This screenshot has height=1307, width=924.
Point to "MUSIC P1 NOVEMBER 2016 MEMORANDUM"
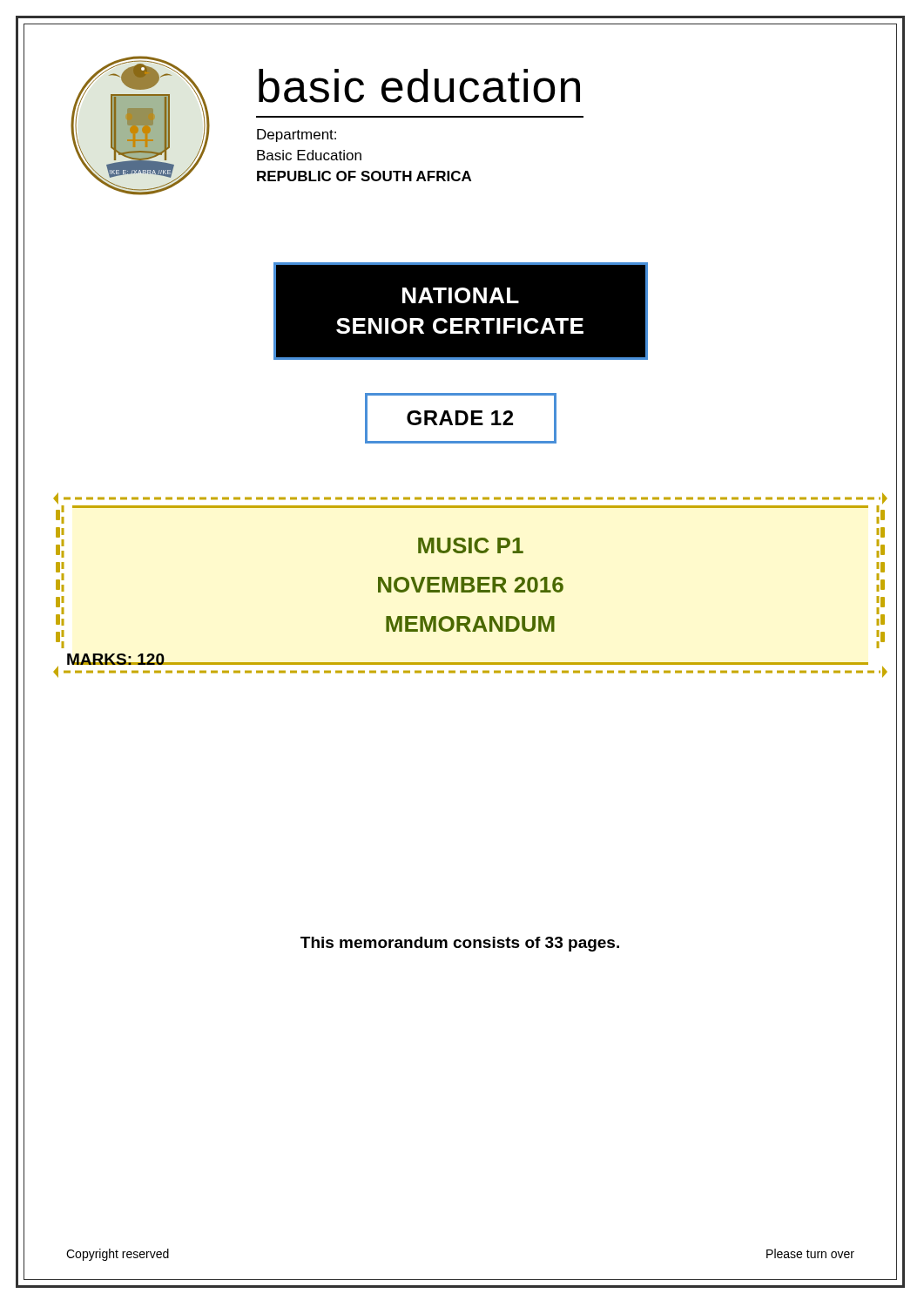(x=470, y=585)
